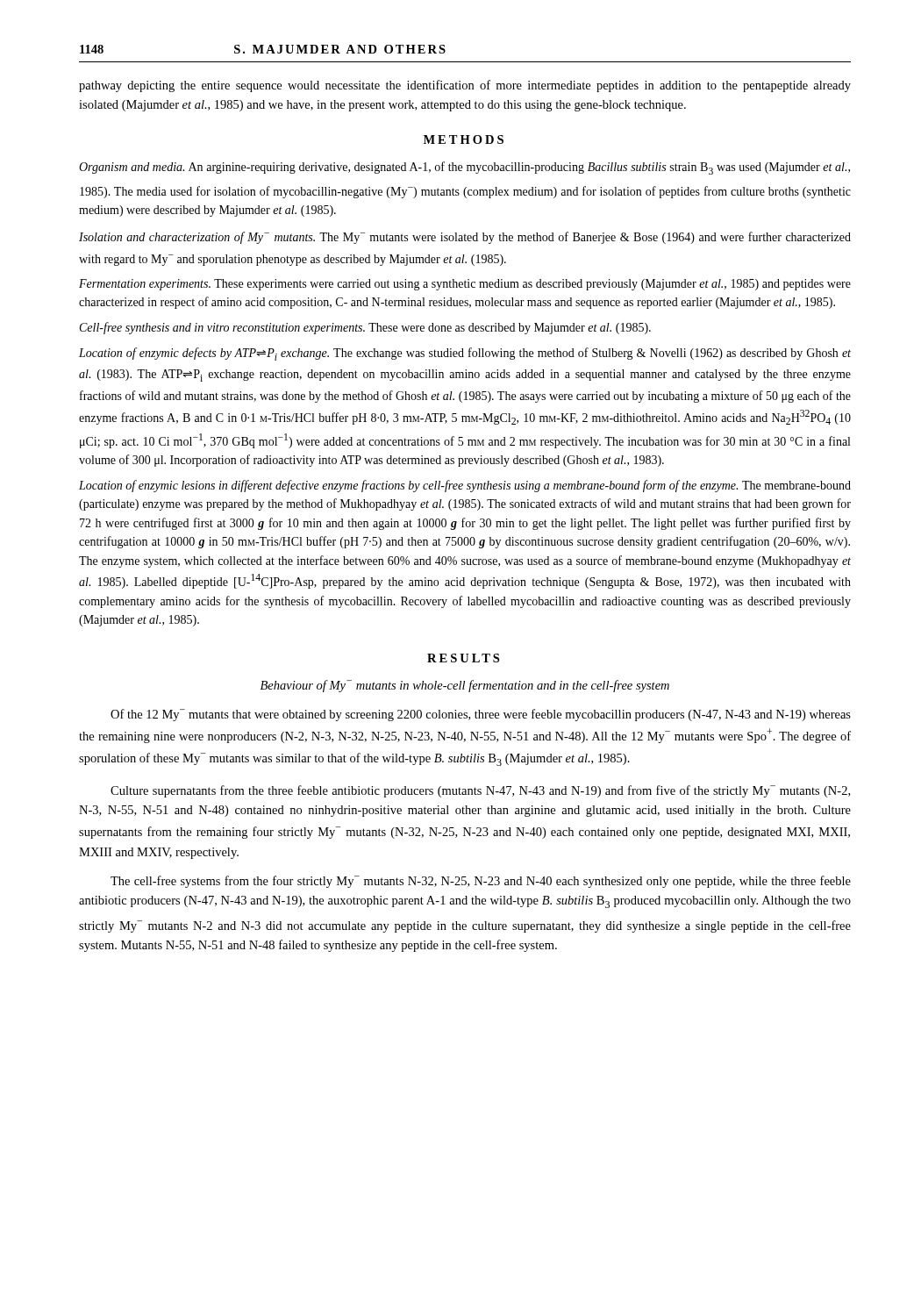921x1316 pixels.
Task: Click the passage that begins "Cell-free synthesis and in vitro reconstitution"
Action: coord(365,328)
